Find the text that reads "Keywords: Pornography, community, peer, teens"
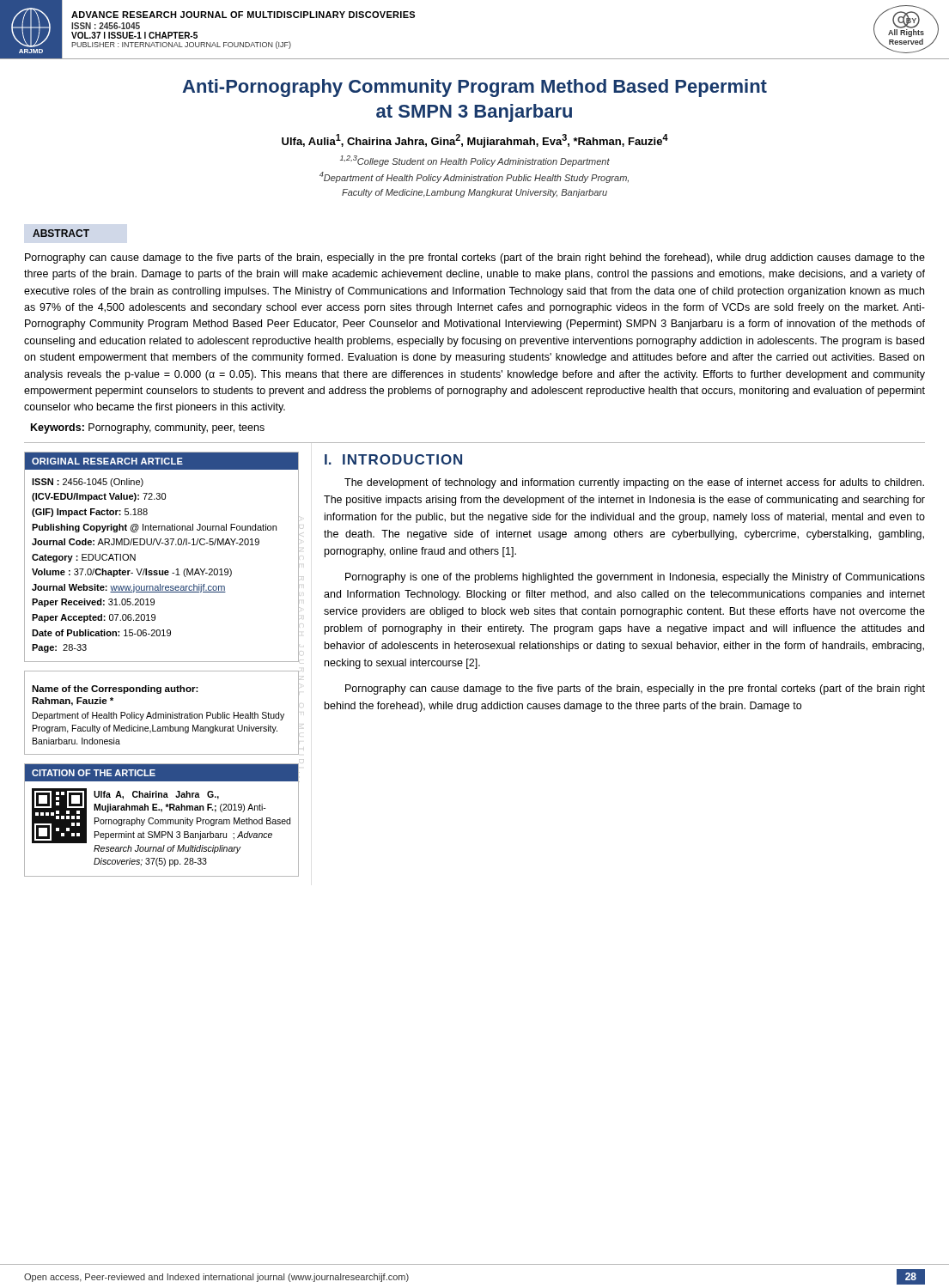This screenshot has height=1288, width=949. (x=144, y=427)
